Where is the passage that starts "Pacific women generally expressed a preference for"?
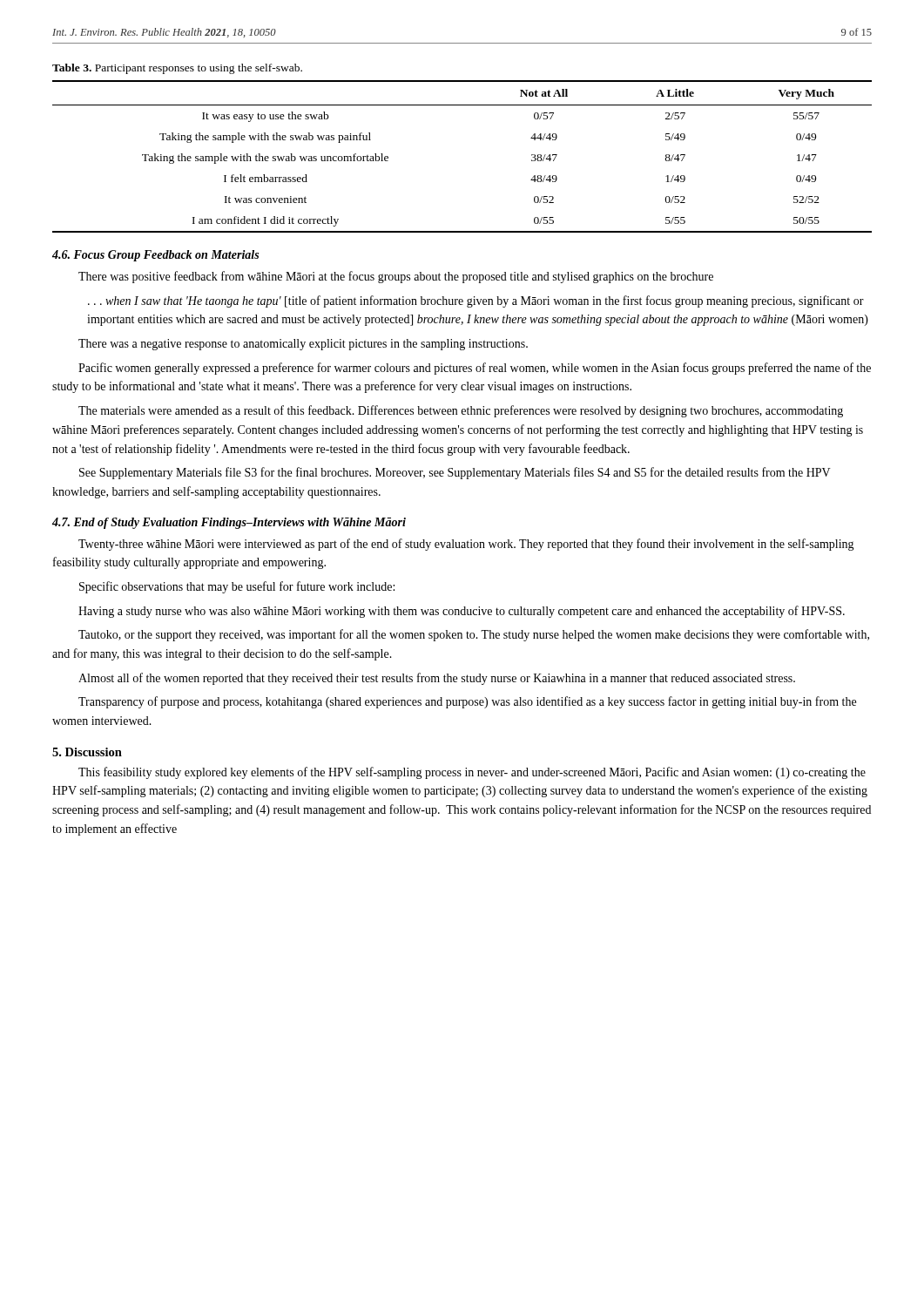The image size is (924, 1307). [x=462, y=377]
